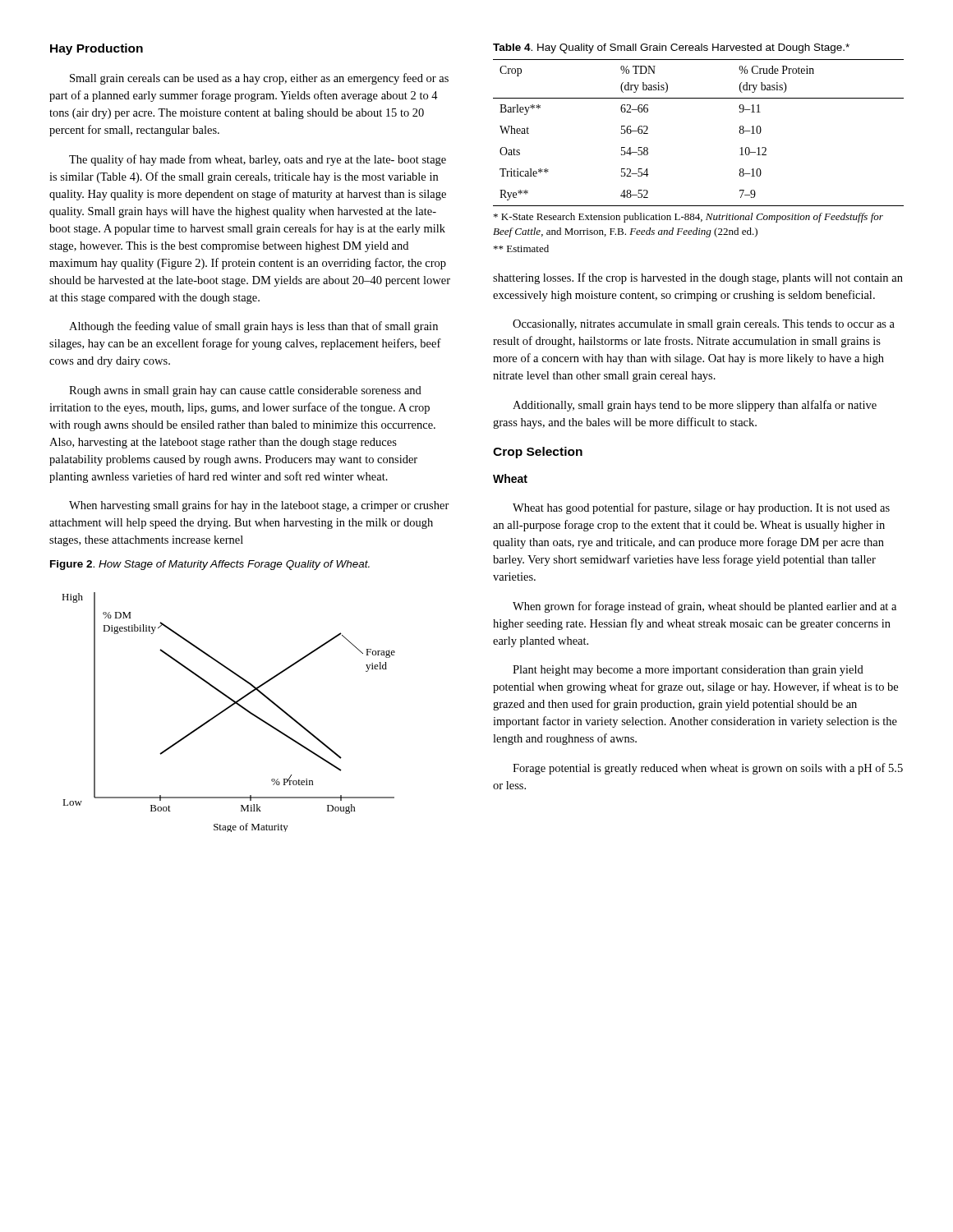
Task: Point to the block beginning "Wheat has good"
Action: tap(701, 508)
